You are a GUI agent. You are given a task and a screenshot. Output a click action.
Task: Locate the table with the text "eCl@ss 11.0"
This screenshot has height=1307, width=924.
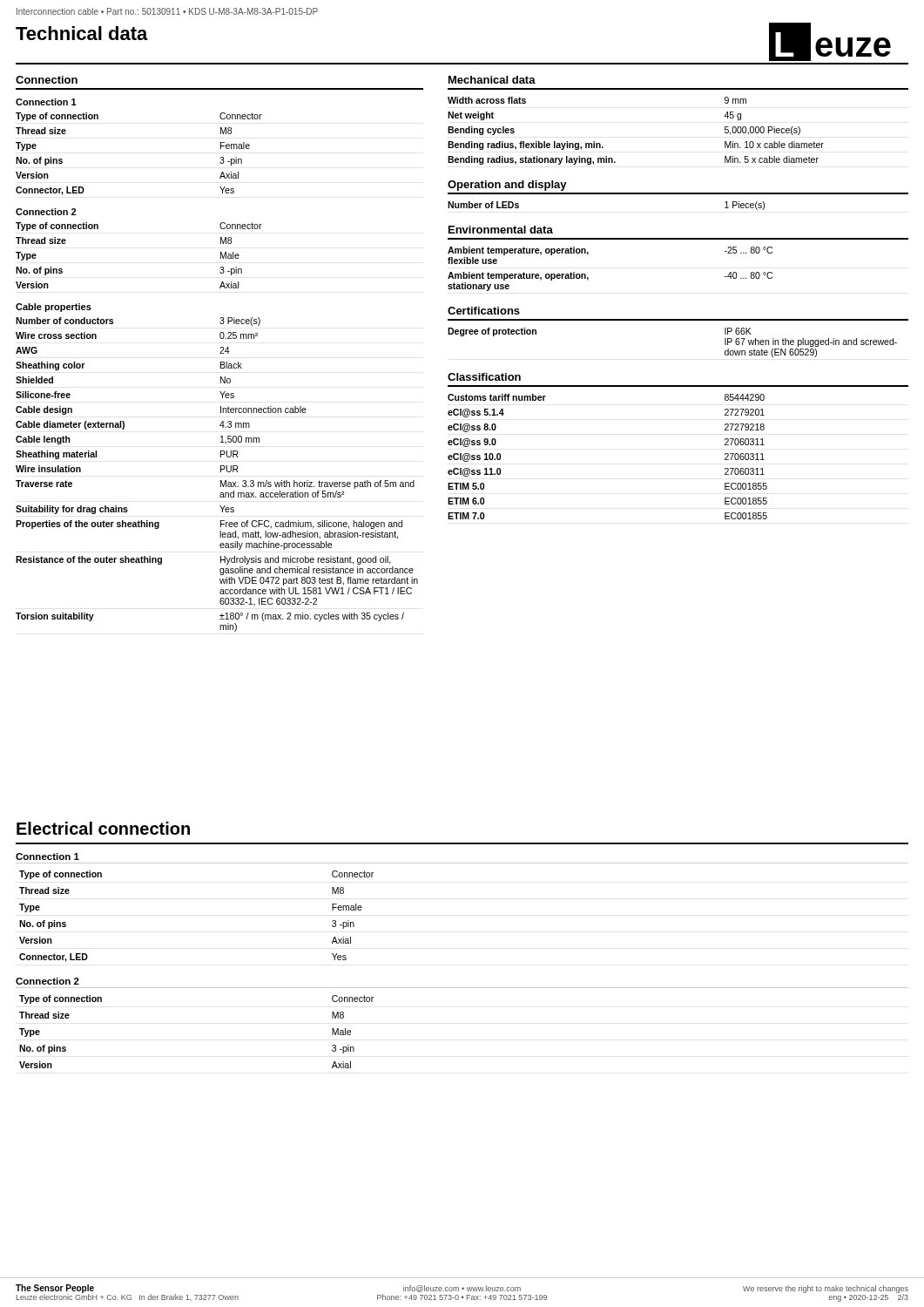pos(678,457)
